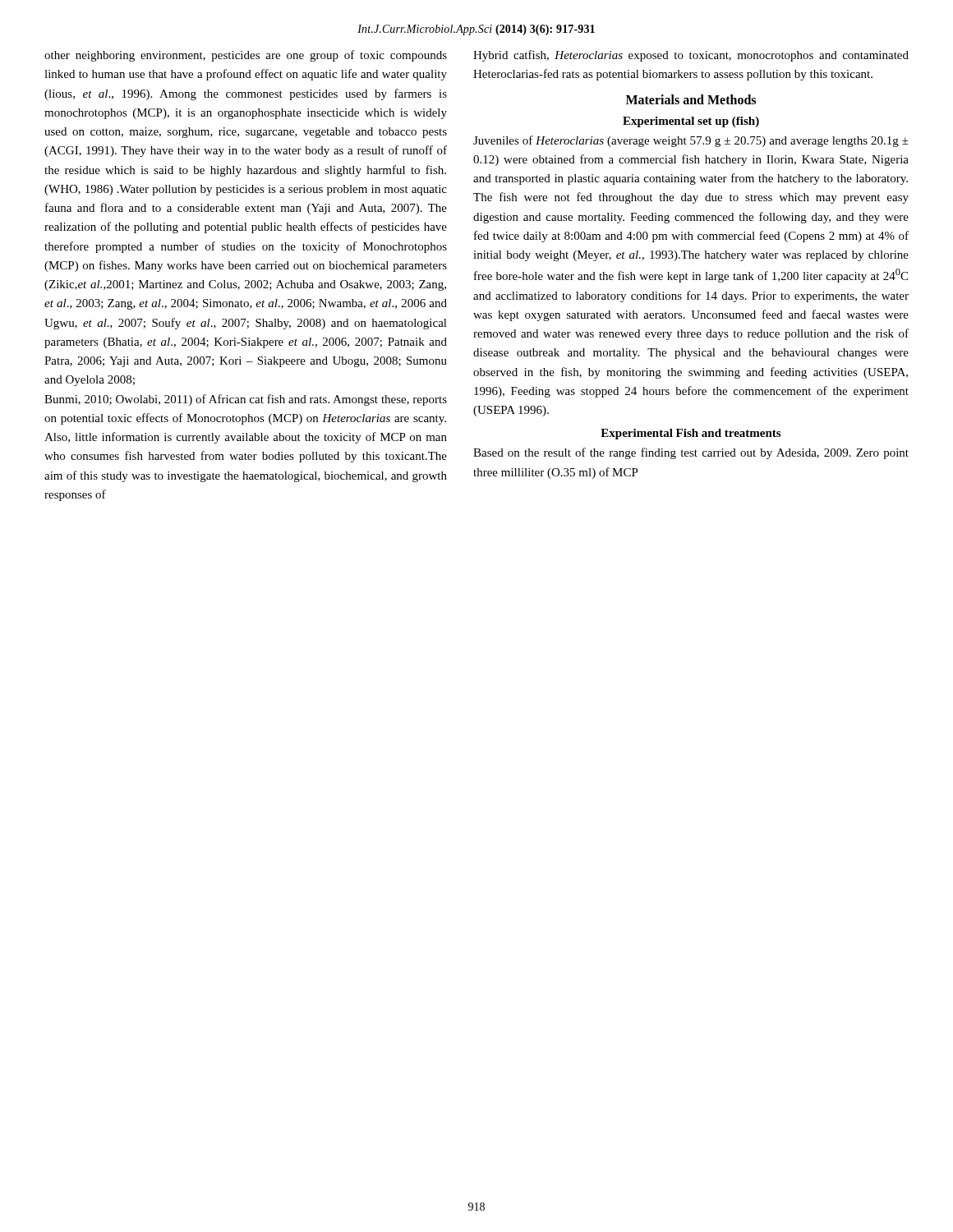Find the text block that reads "Bunmi, 2010; Owolabi, 2011) of African cat"
Screen dimensions: 1232x953
point(246,447)
